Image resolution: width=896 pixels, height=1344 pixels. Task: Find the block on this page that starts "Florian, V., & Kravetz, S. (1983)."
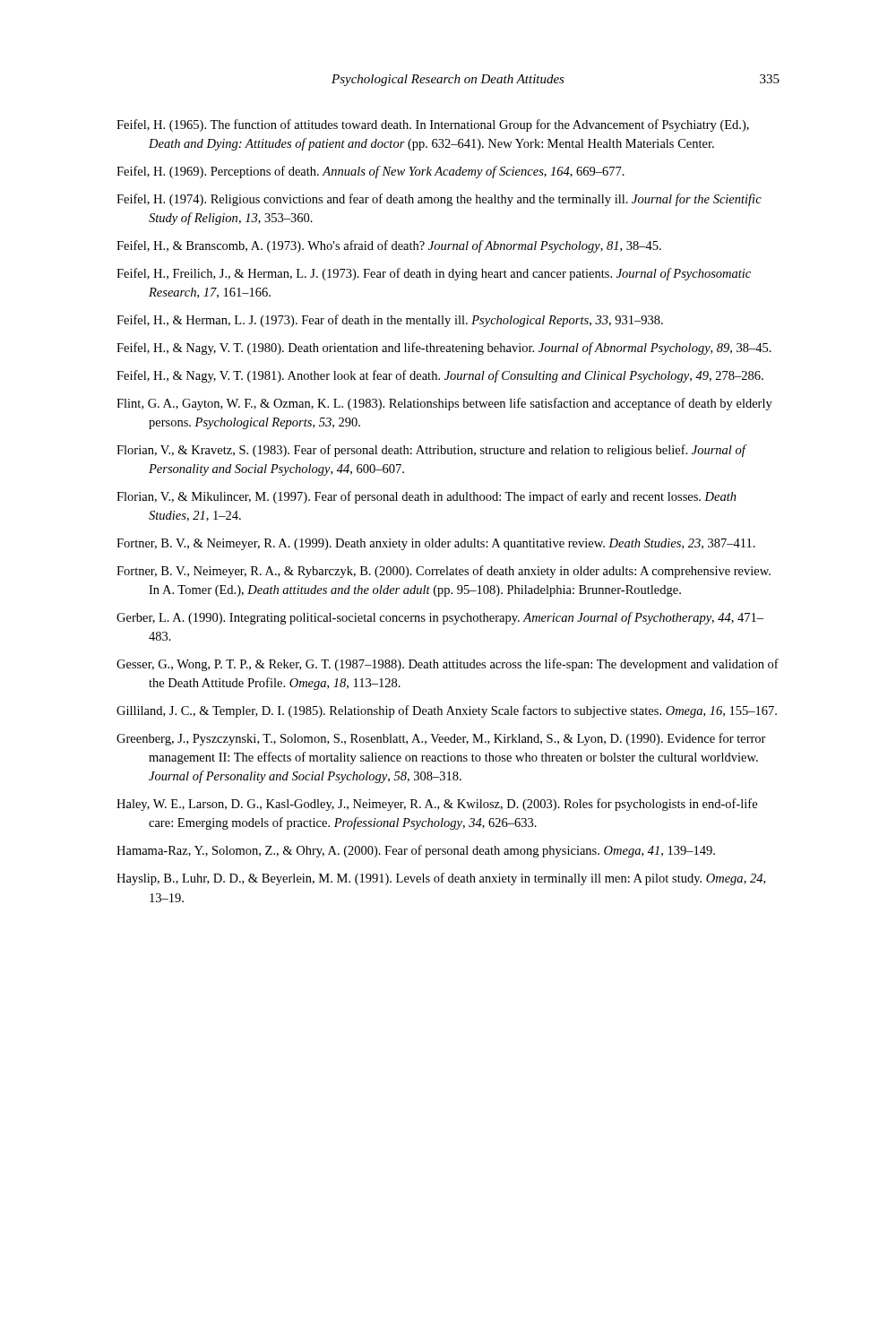click(431, 459)
